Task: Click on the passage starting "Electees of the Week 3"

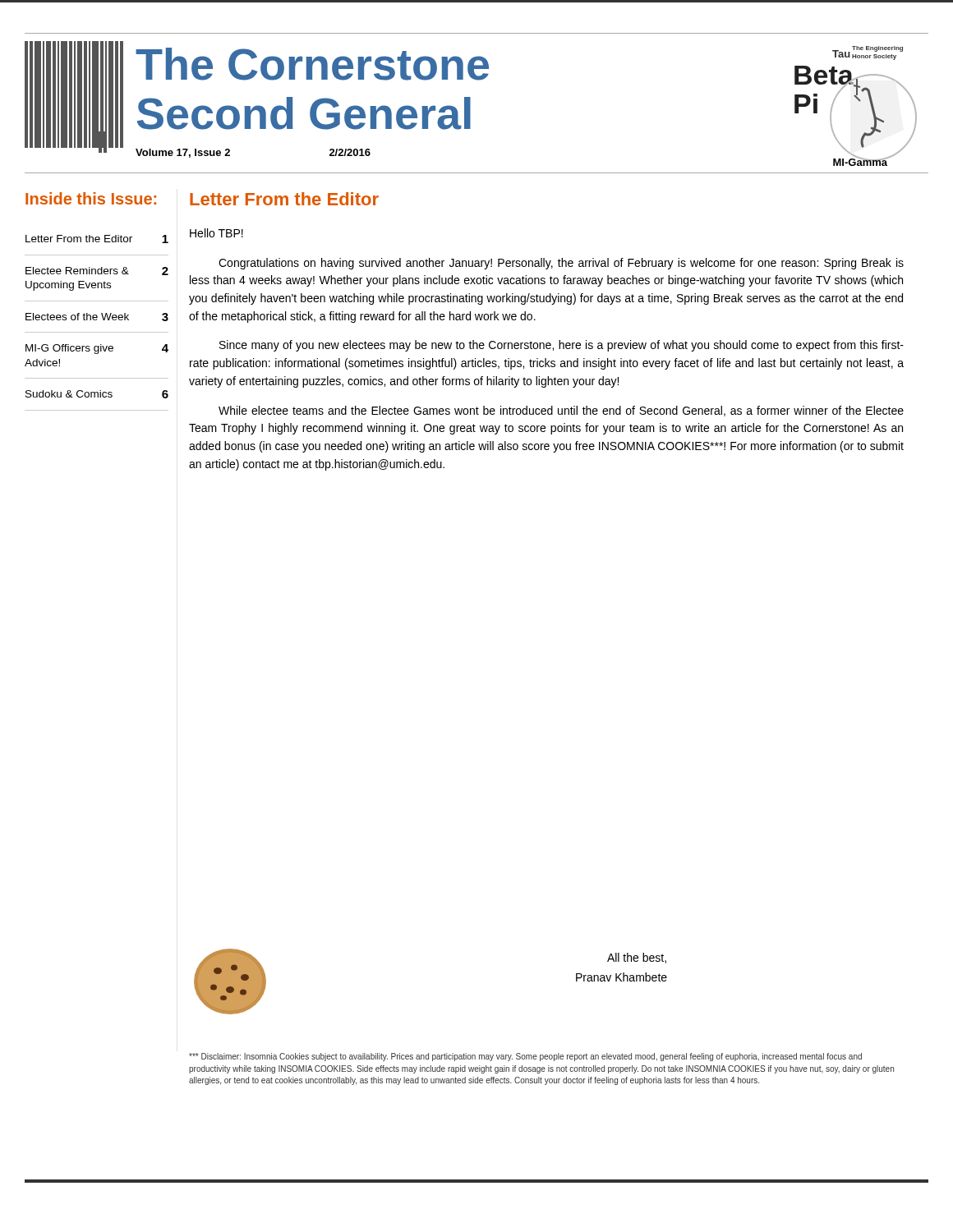Action: coord(97,317)
